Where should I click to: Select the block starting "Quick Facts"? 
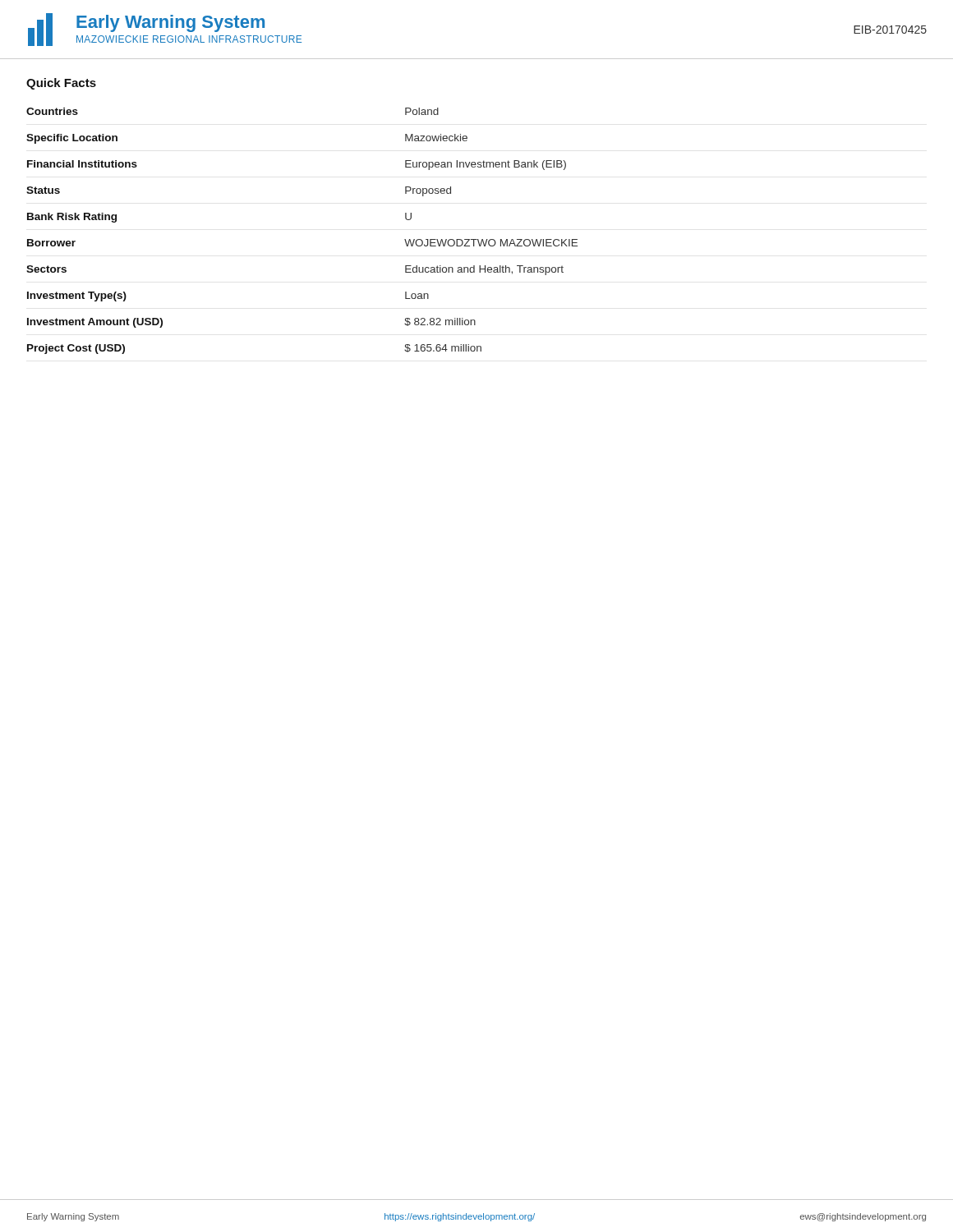(x=61, y=83)
